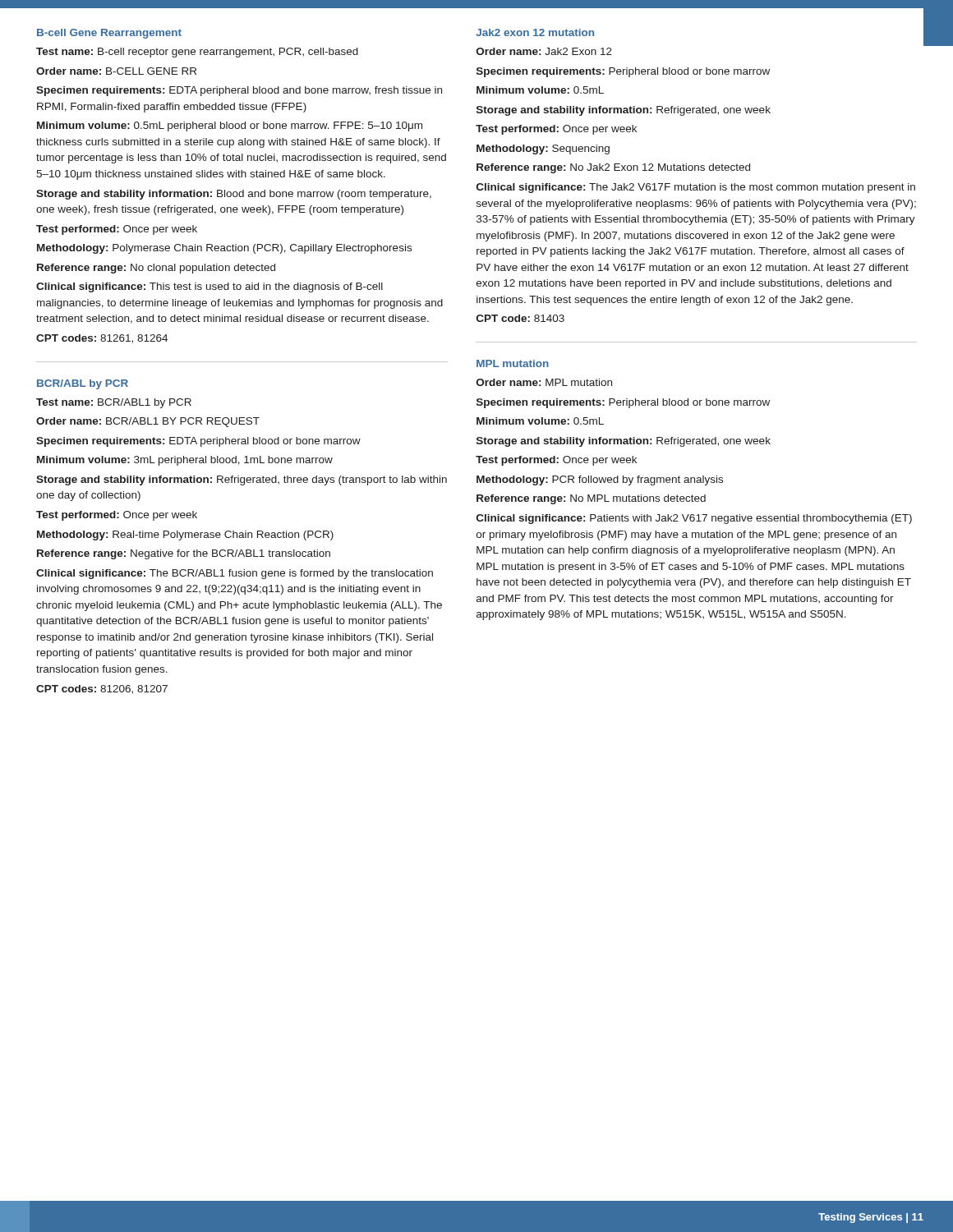Locate the passage starting "Minimum volume: 0.5mL peripheral blood or bone"
This screenshot has height=1232, width=953.
(x=241, y=150)
